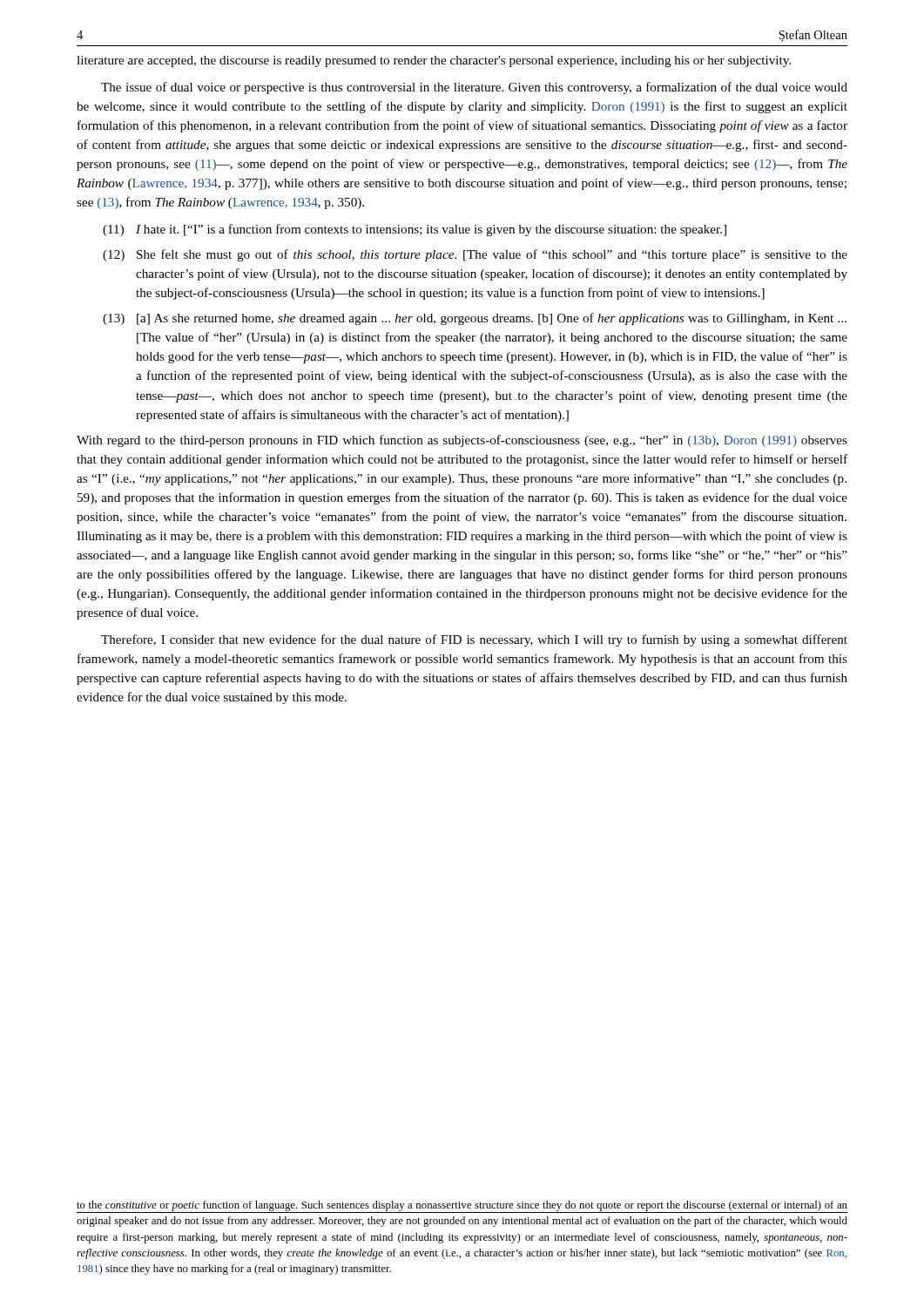Navigate to the passage starting "(11) I hate it. [“I” is a function"
The height and width of the screenshot is (1307, 924).
pyautogui.click(x=475, y=229)
